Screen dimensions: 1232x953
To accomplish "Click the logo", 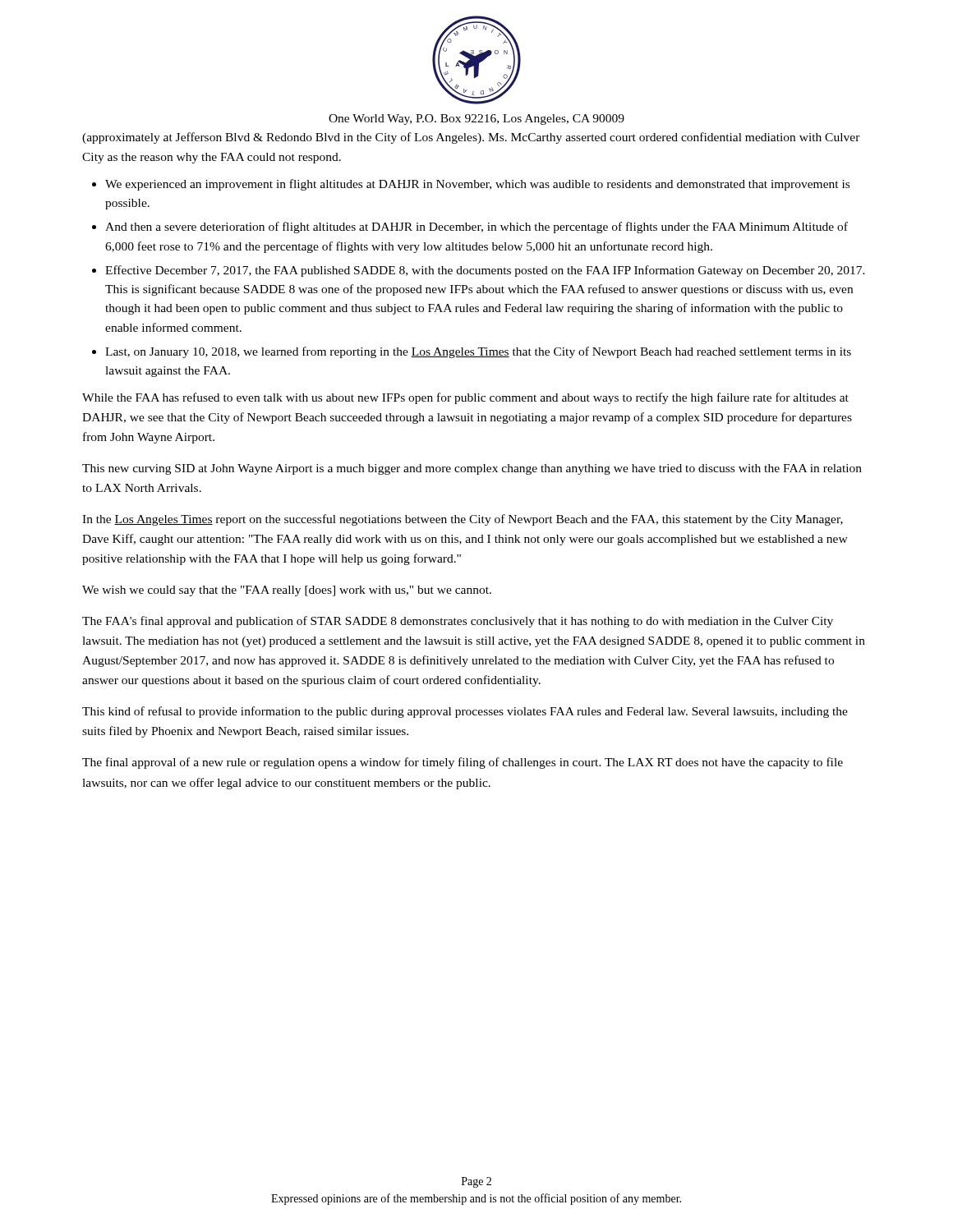I will [476, 60].
